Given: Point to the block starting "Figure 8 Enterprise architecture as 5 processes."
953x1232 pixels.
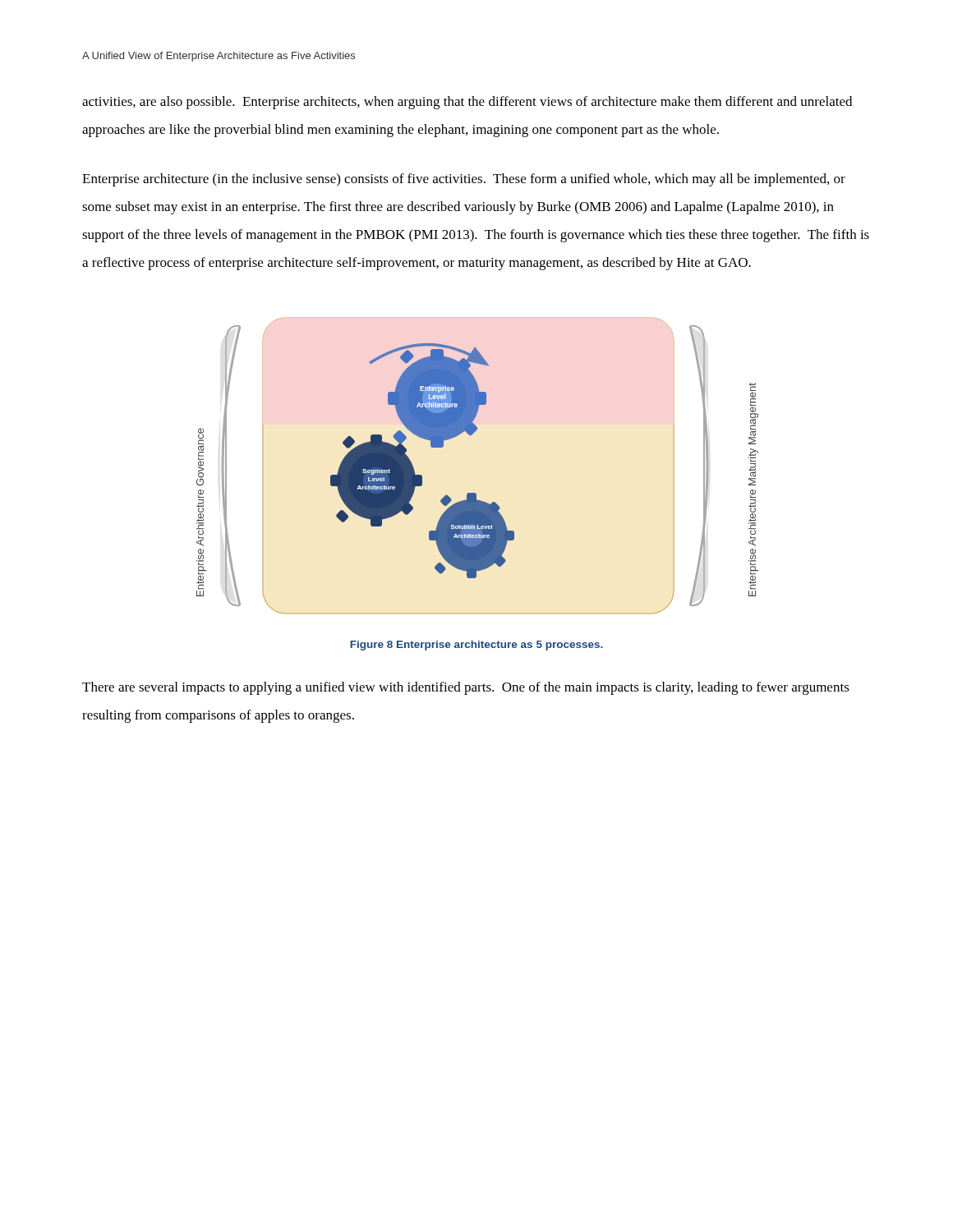Looking at the screenshot, I should pyautogui.click(x=476, y=644).
